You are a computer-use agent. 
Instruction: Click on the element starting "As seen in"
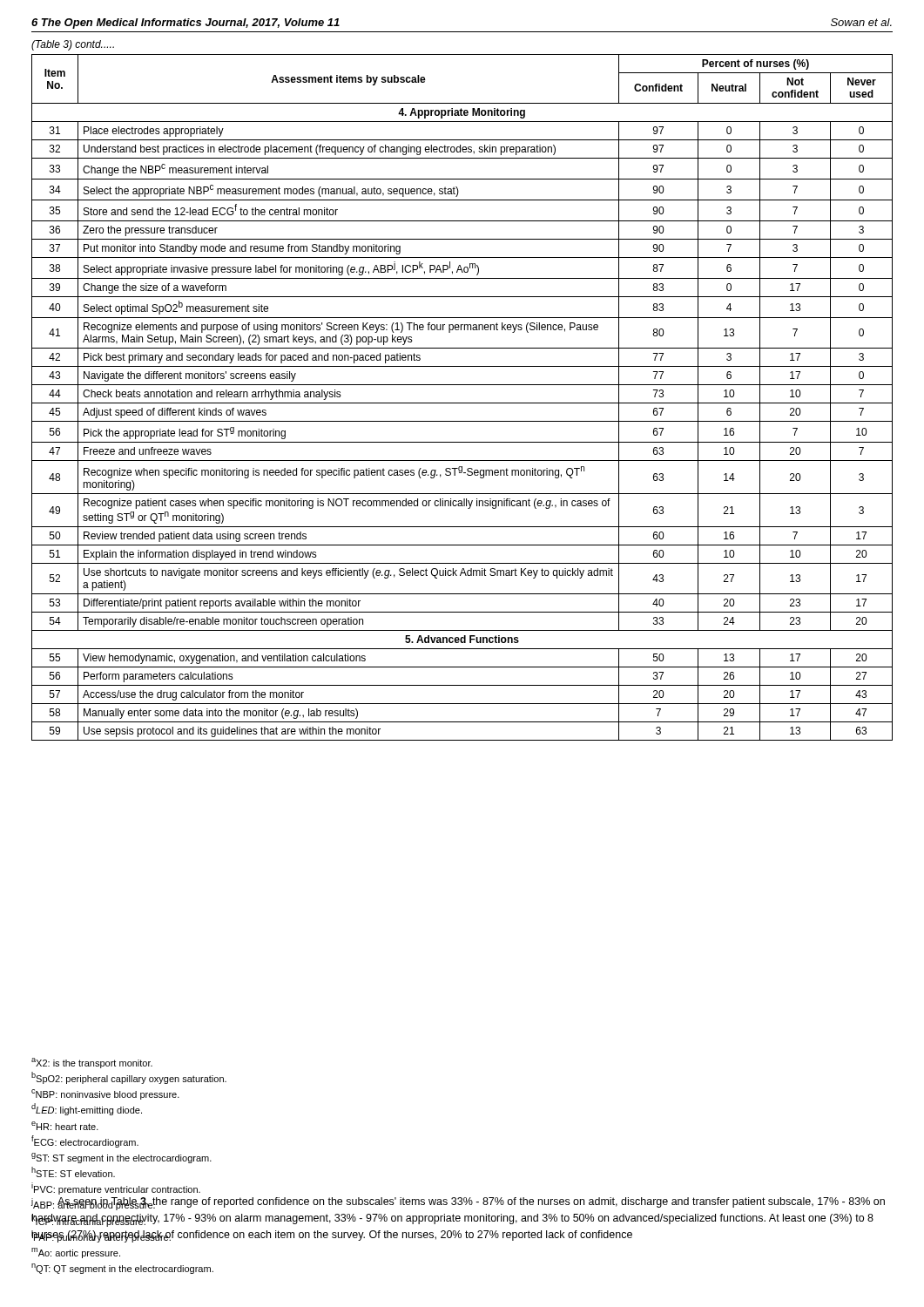pyautogui.click(x=462, y=1218)
